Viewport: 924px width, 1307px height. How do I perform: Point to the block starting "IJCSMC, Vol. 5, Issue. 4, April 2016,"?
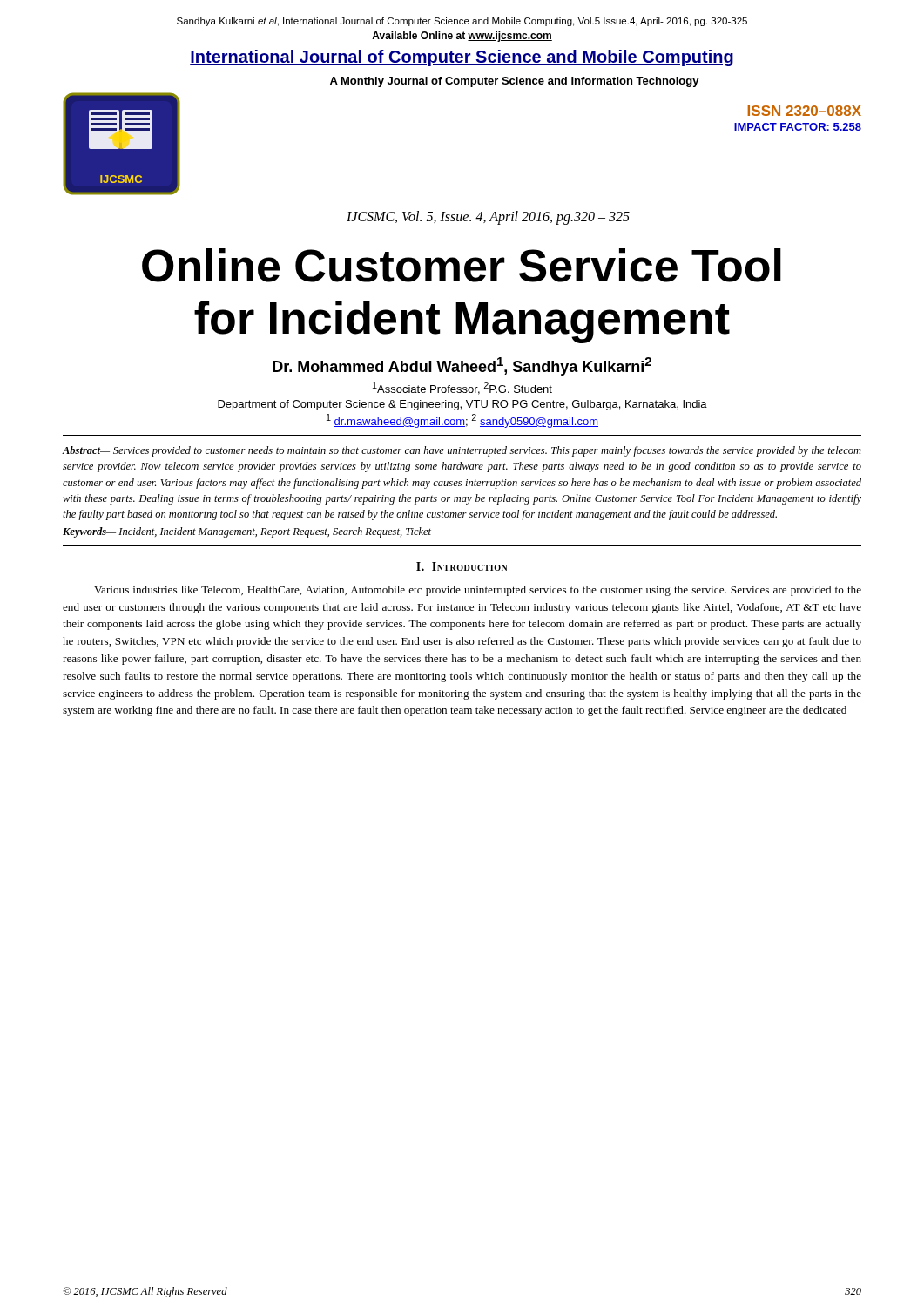pos(488,217)
